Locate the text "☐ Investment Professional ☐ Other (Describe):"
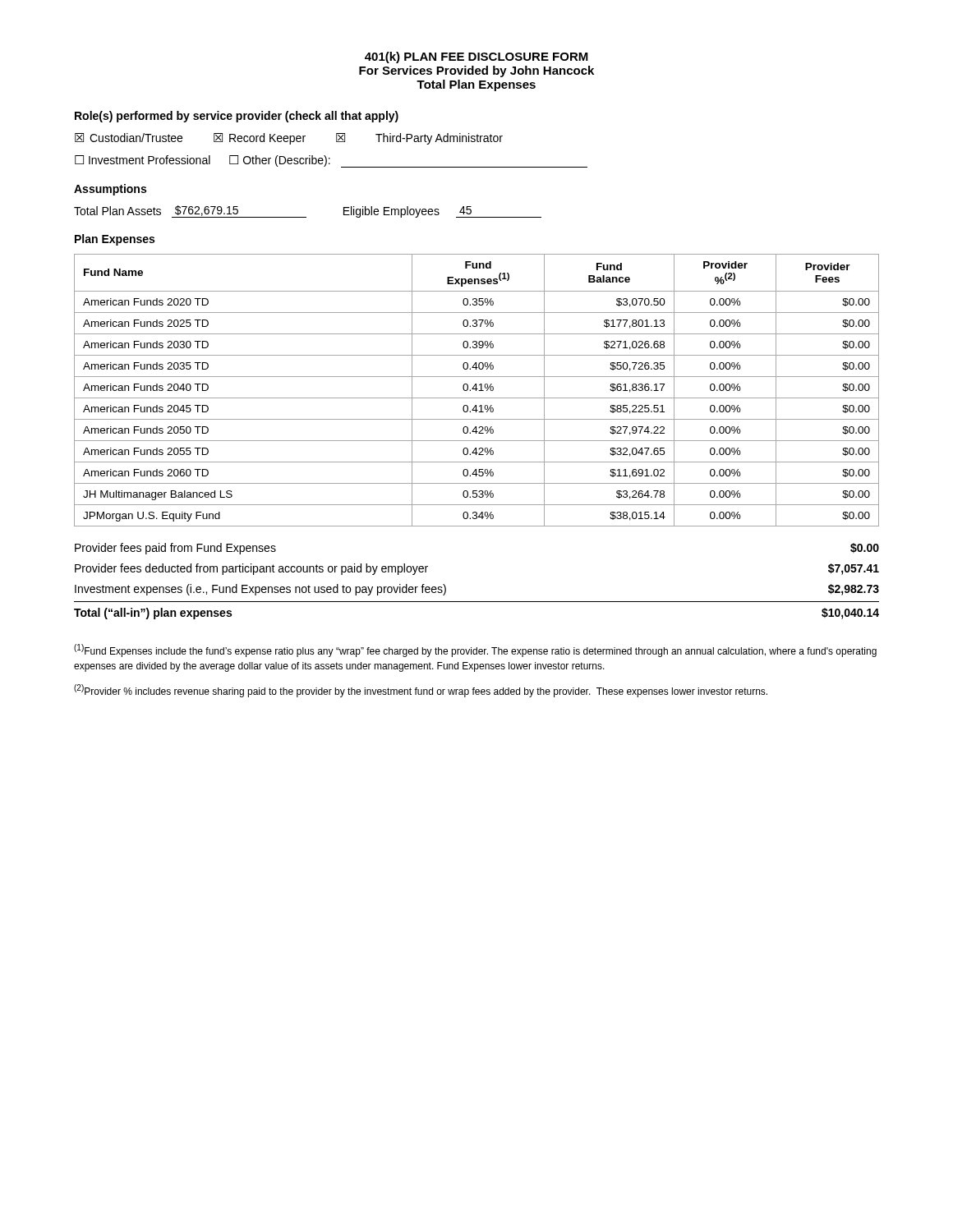The width and height of the screenshot is (953, 1232). 476,160
